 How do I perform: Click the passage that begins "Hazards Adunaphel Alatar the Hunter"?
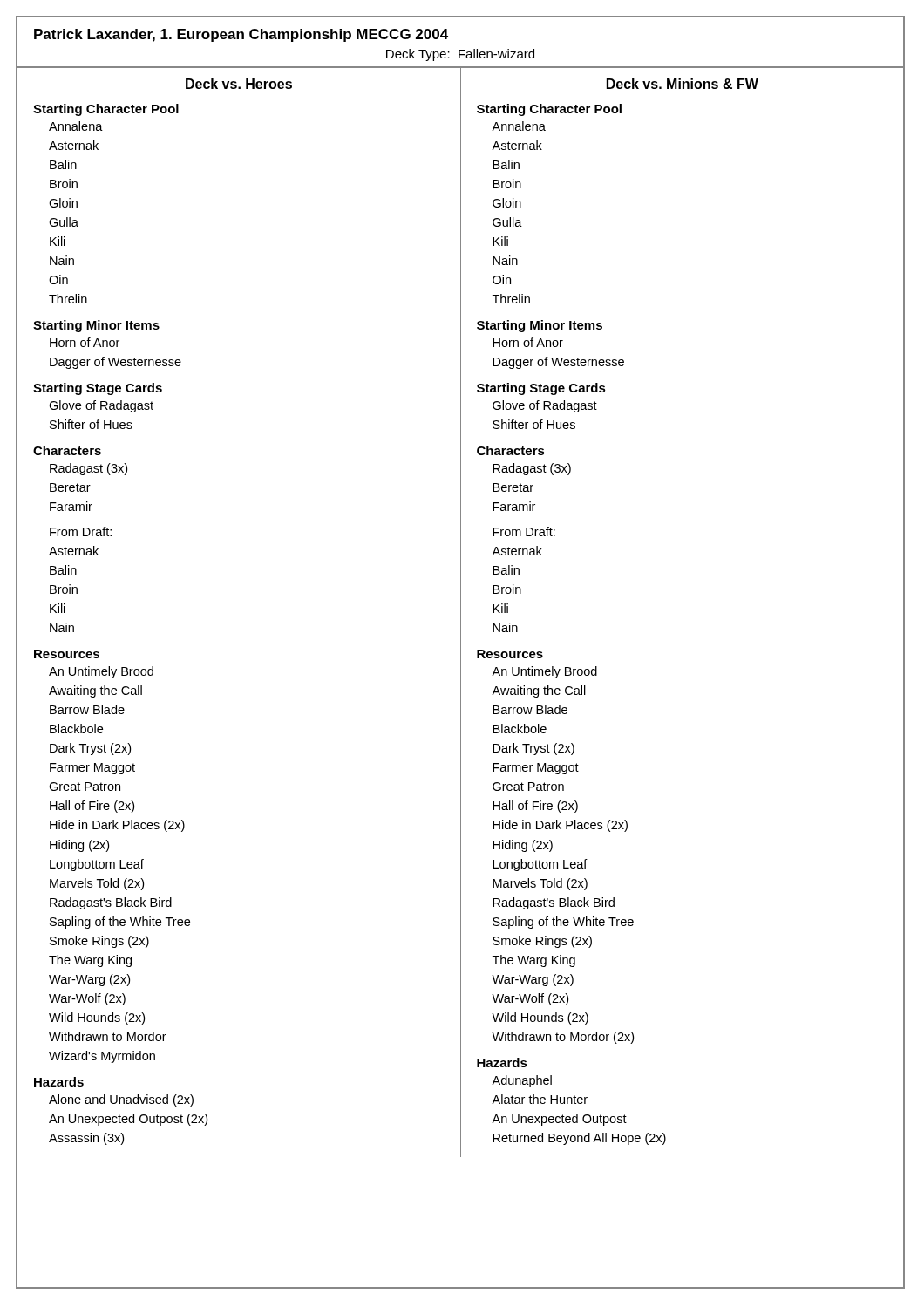pyautogui.click(x=502, y=1063)
